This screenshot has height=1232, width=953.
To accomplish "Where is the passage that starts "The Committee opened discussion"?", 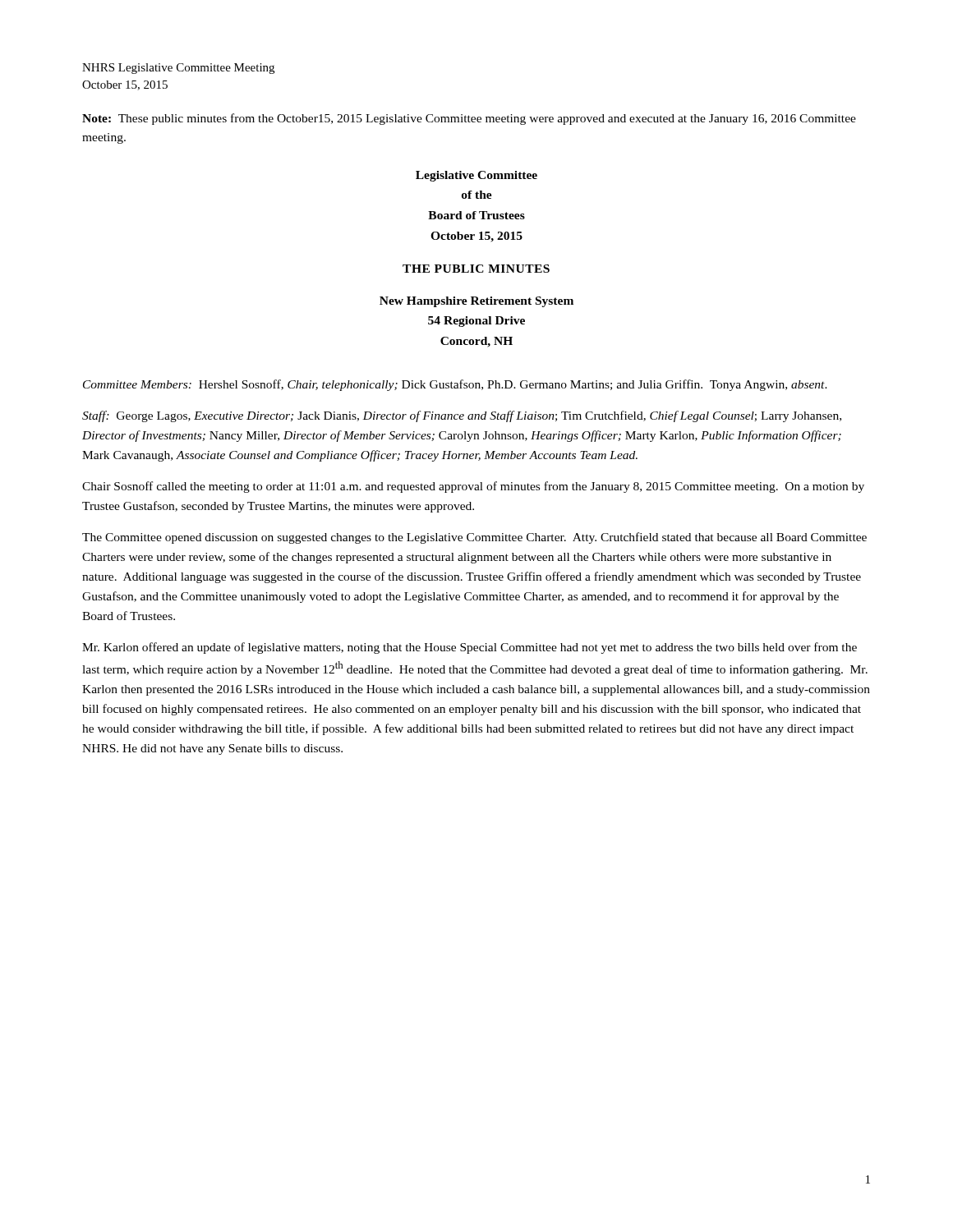I will click(x=475, y=576).
